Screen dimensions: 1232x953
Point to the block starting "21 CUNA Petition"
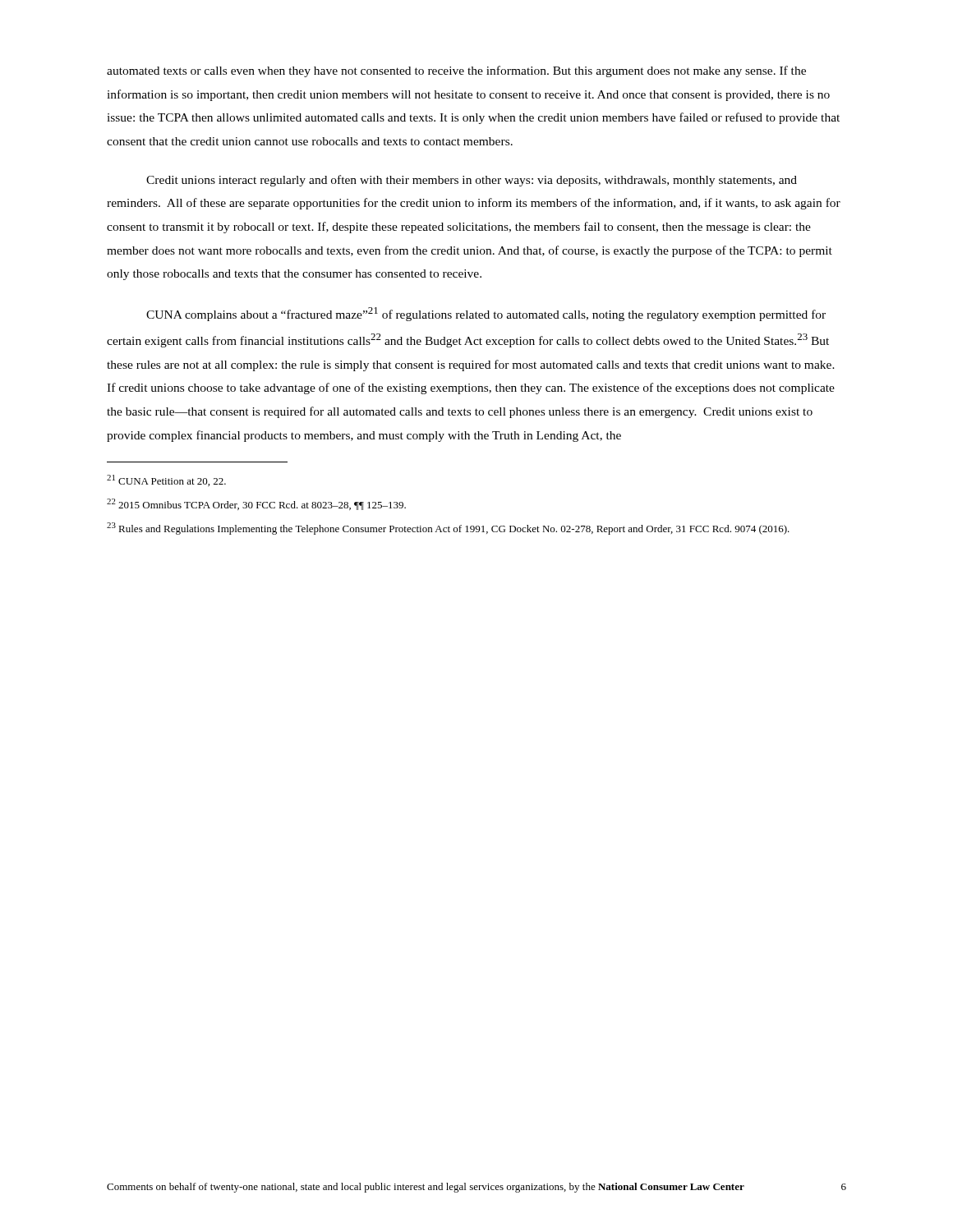coord(167,480)
